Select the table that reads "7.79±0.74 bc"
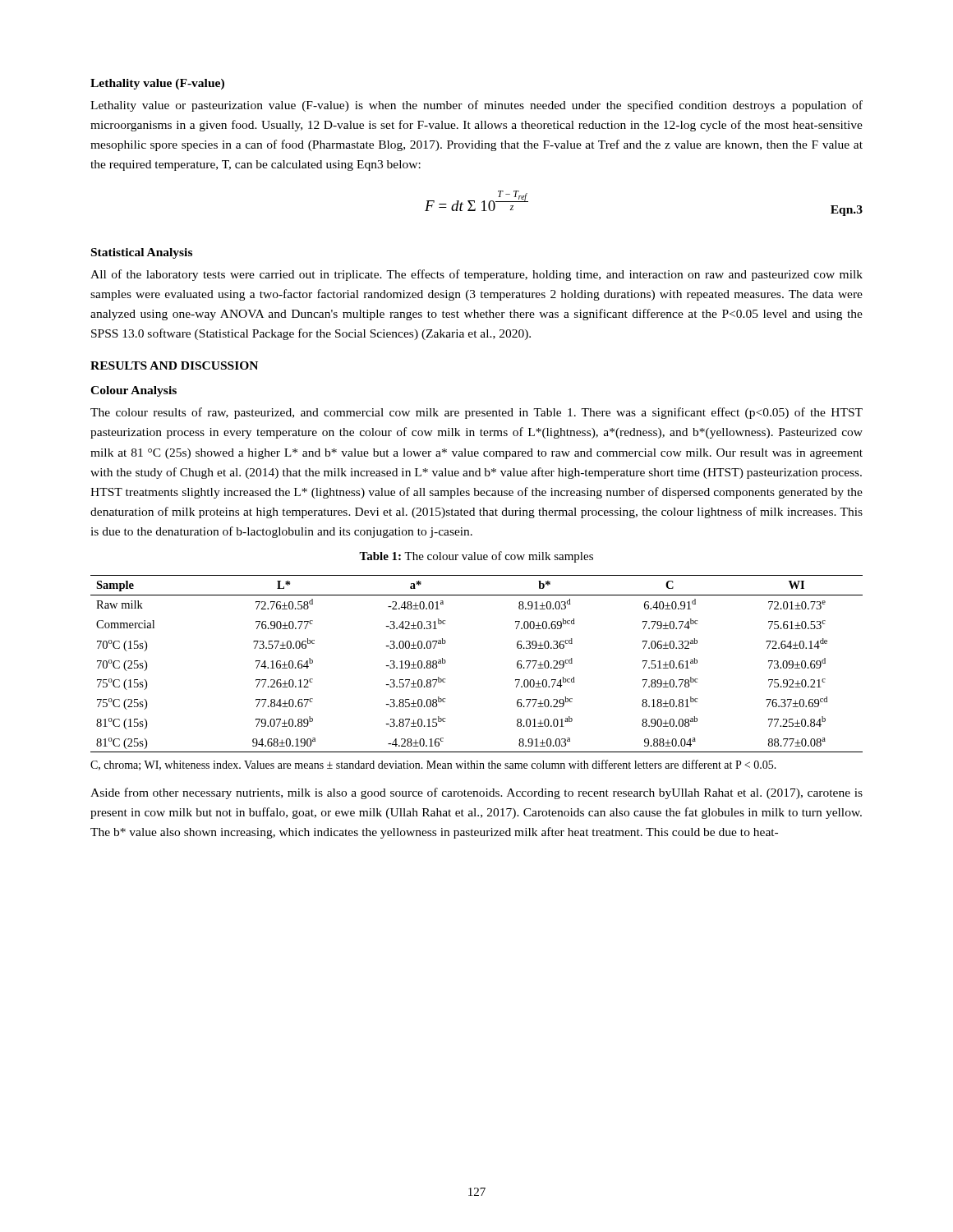953x1232 pixels. coord(476,664)
